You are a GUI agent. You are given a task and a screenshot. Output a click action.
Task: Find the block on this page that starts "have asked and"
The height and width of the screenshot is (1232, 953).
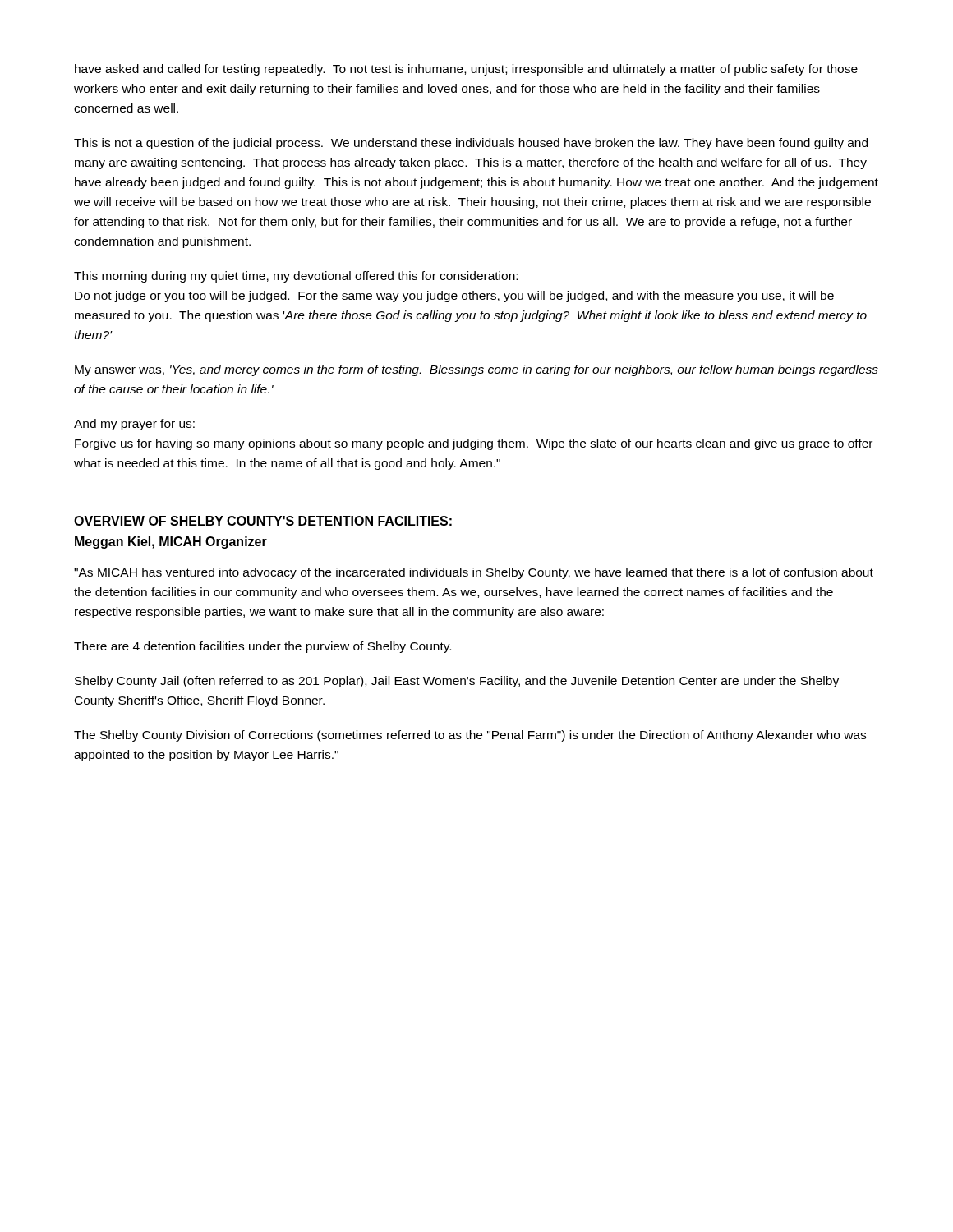[x=466, y=88]
